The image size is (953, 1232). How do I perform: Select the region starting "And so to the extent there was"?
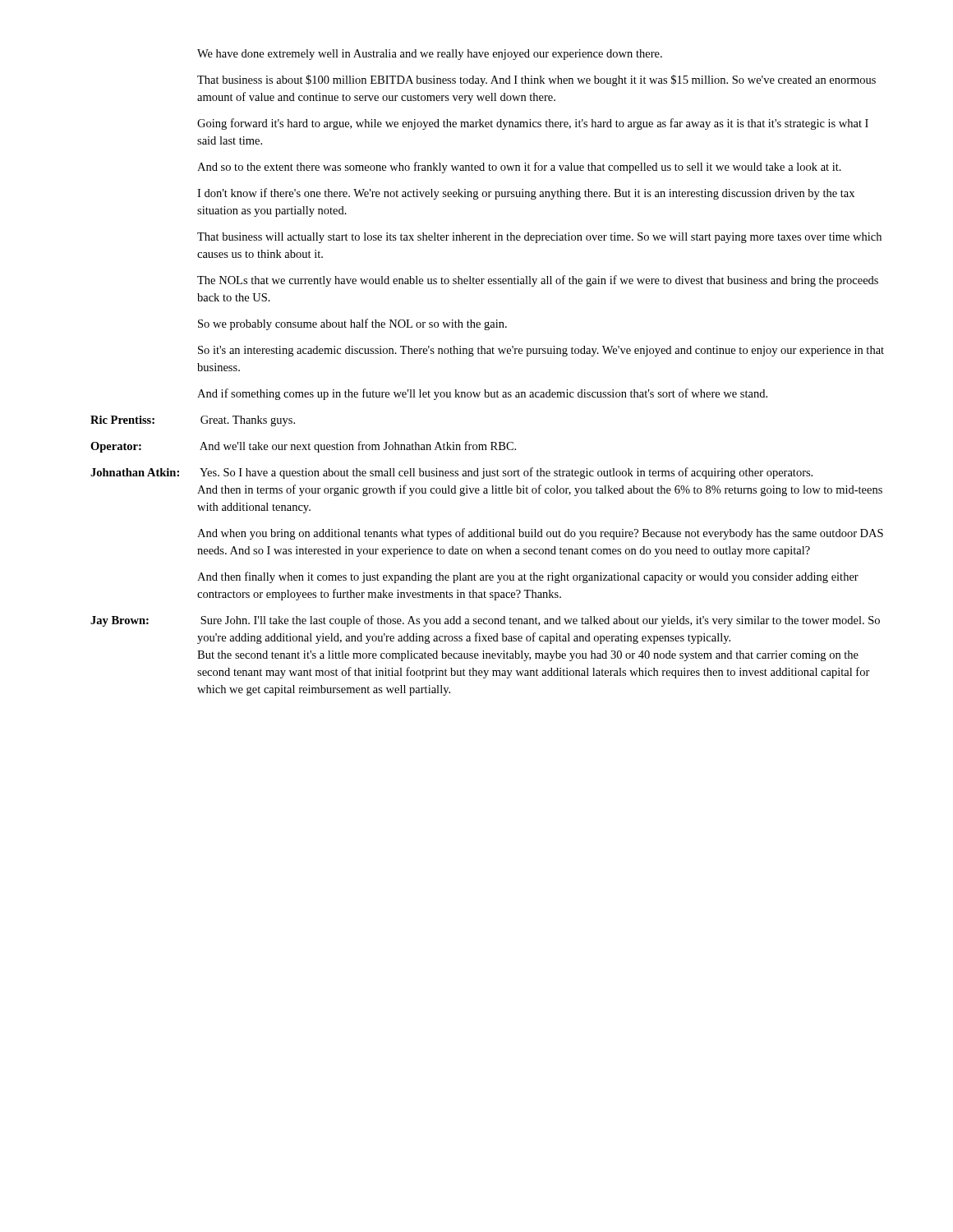[519, 167]
